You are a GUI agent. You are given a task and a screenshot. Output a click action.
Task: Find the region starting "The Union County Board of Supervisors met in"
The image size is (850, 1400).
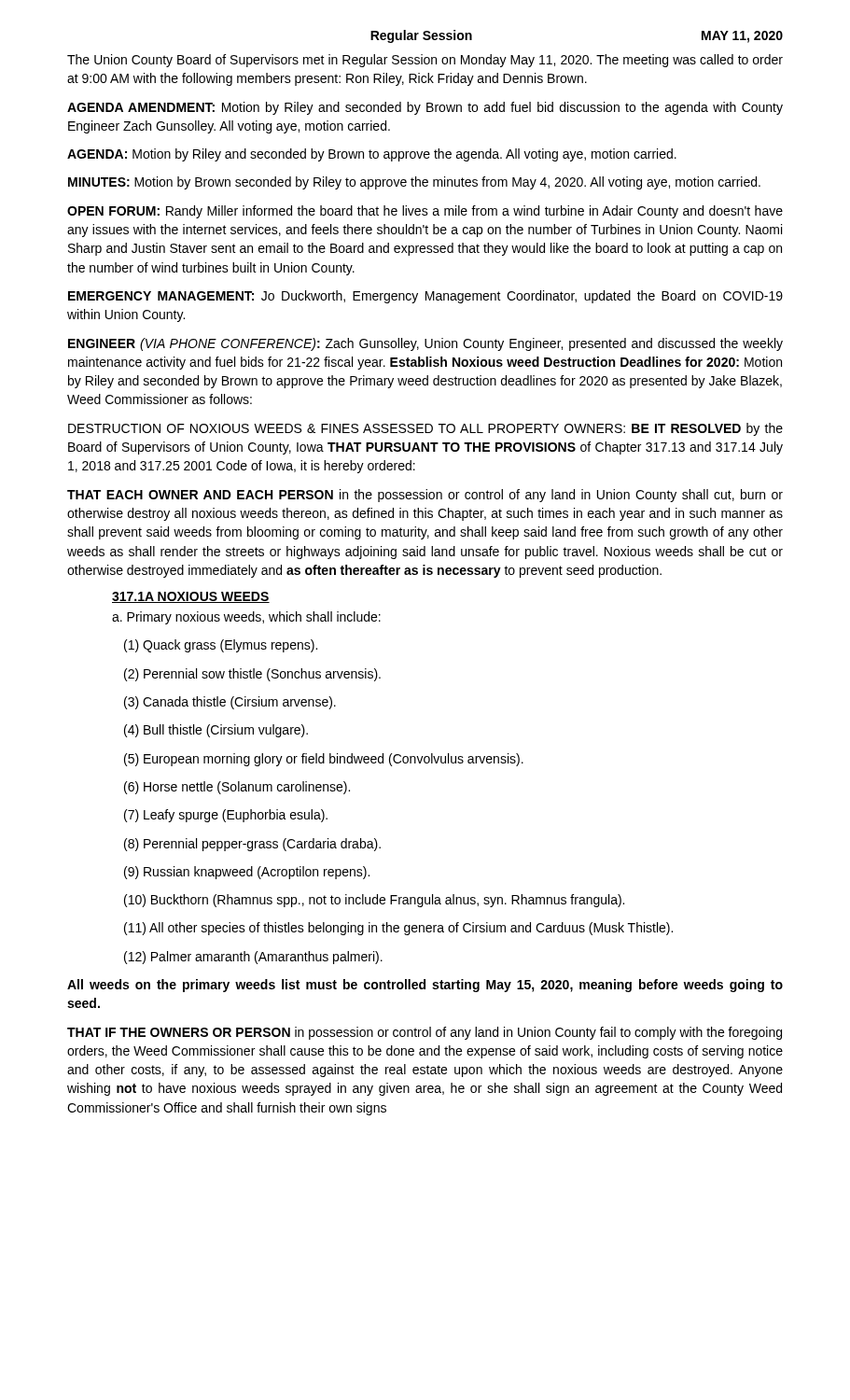pyautogui.click(x=425, y=69)
